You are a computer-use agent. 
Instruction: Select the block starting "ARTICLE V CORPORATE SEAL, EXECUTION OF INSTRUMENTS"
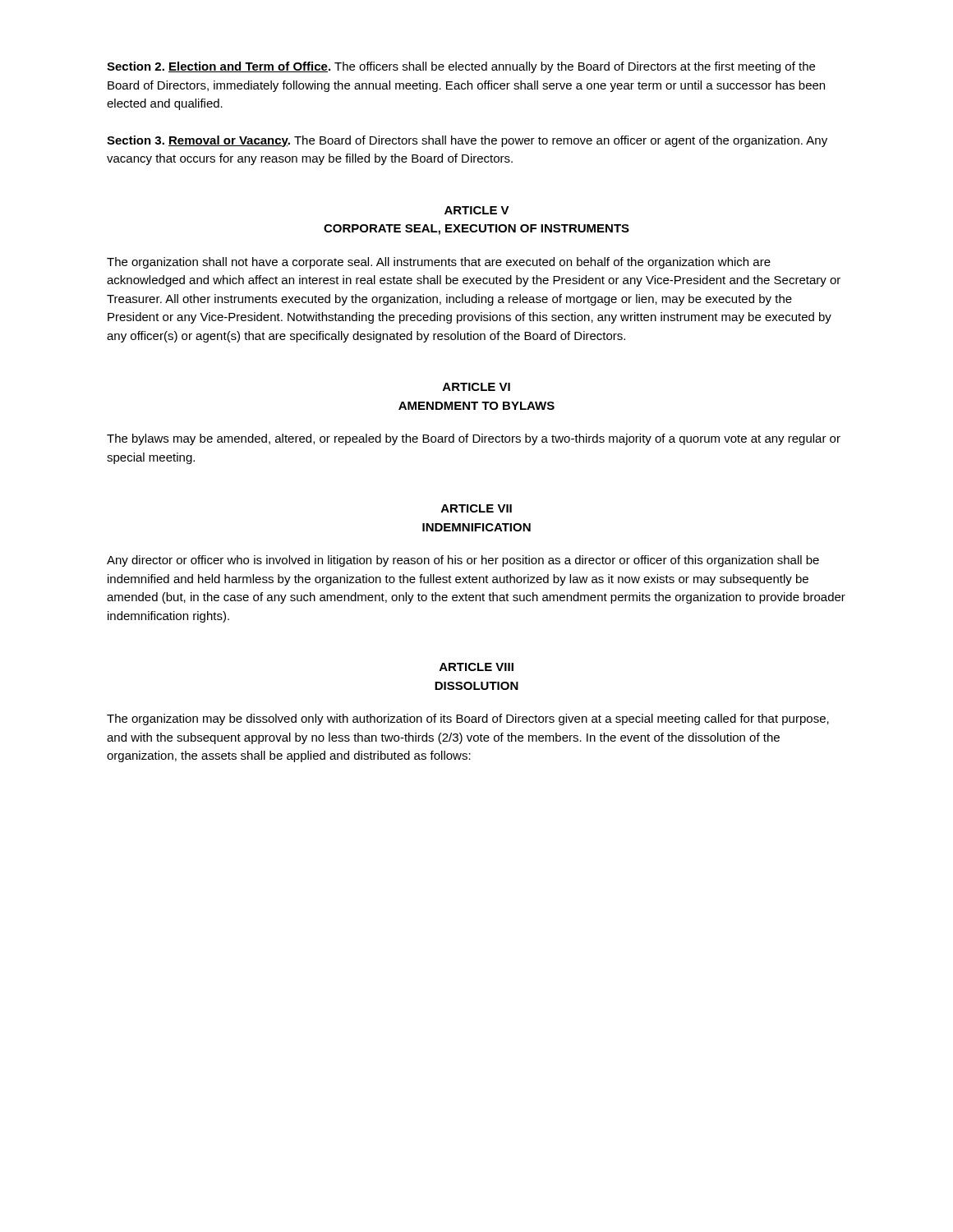point(476,219)
